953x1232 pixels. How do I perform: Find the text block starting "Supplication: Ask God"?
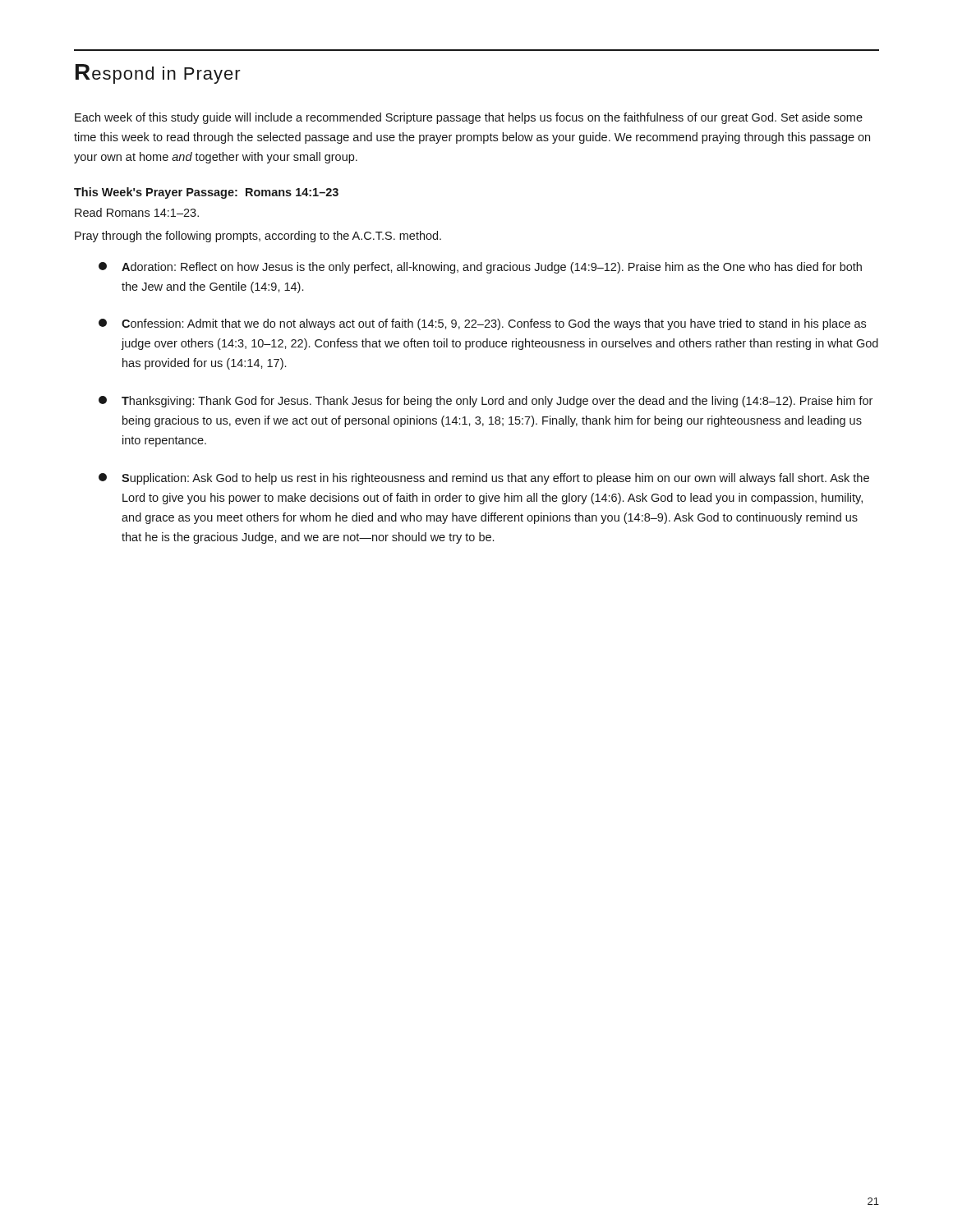pos(489,508)
